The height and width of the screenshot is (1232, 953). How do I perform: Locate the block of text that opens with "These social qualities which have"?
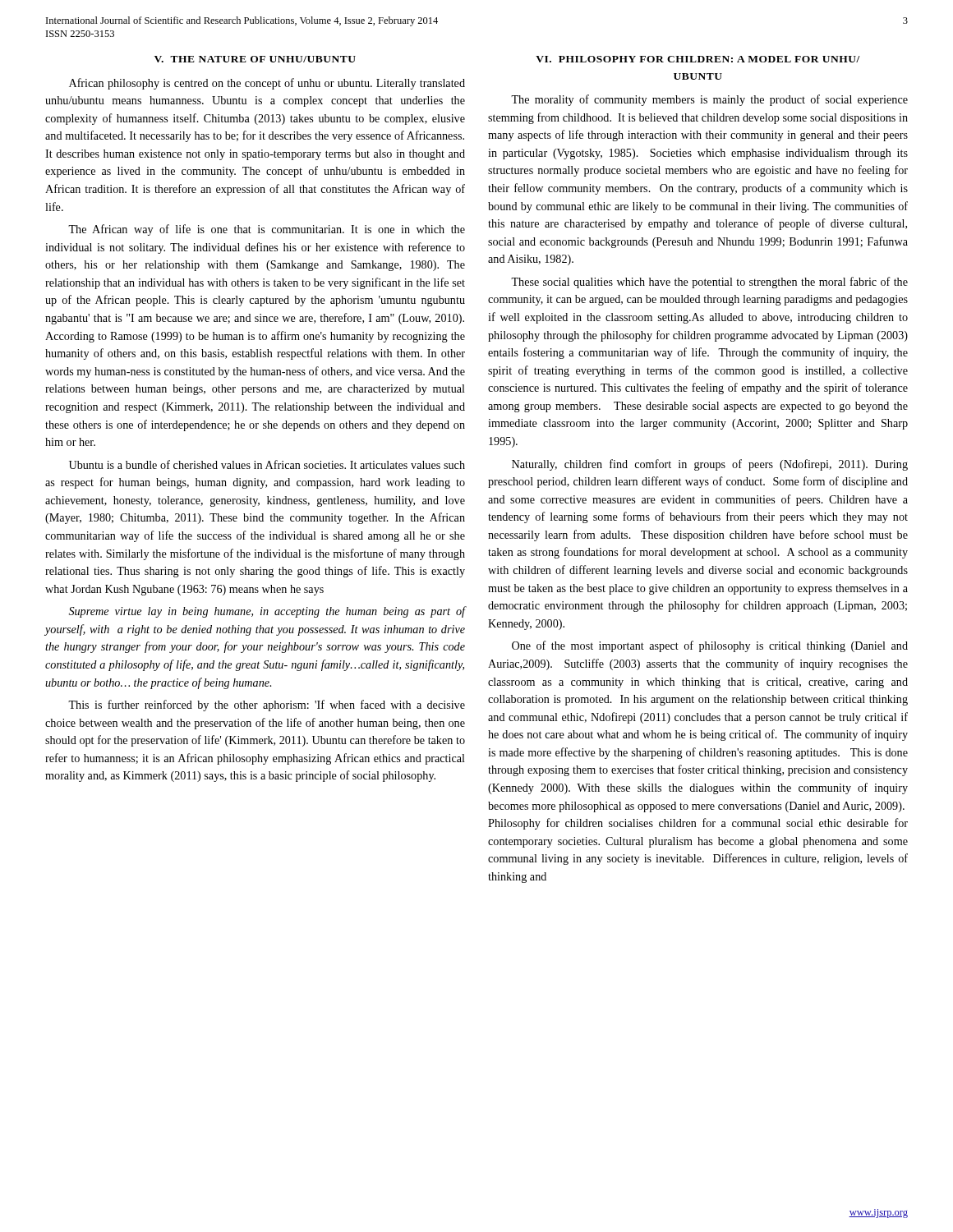698,361
